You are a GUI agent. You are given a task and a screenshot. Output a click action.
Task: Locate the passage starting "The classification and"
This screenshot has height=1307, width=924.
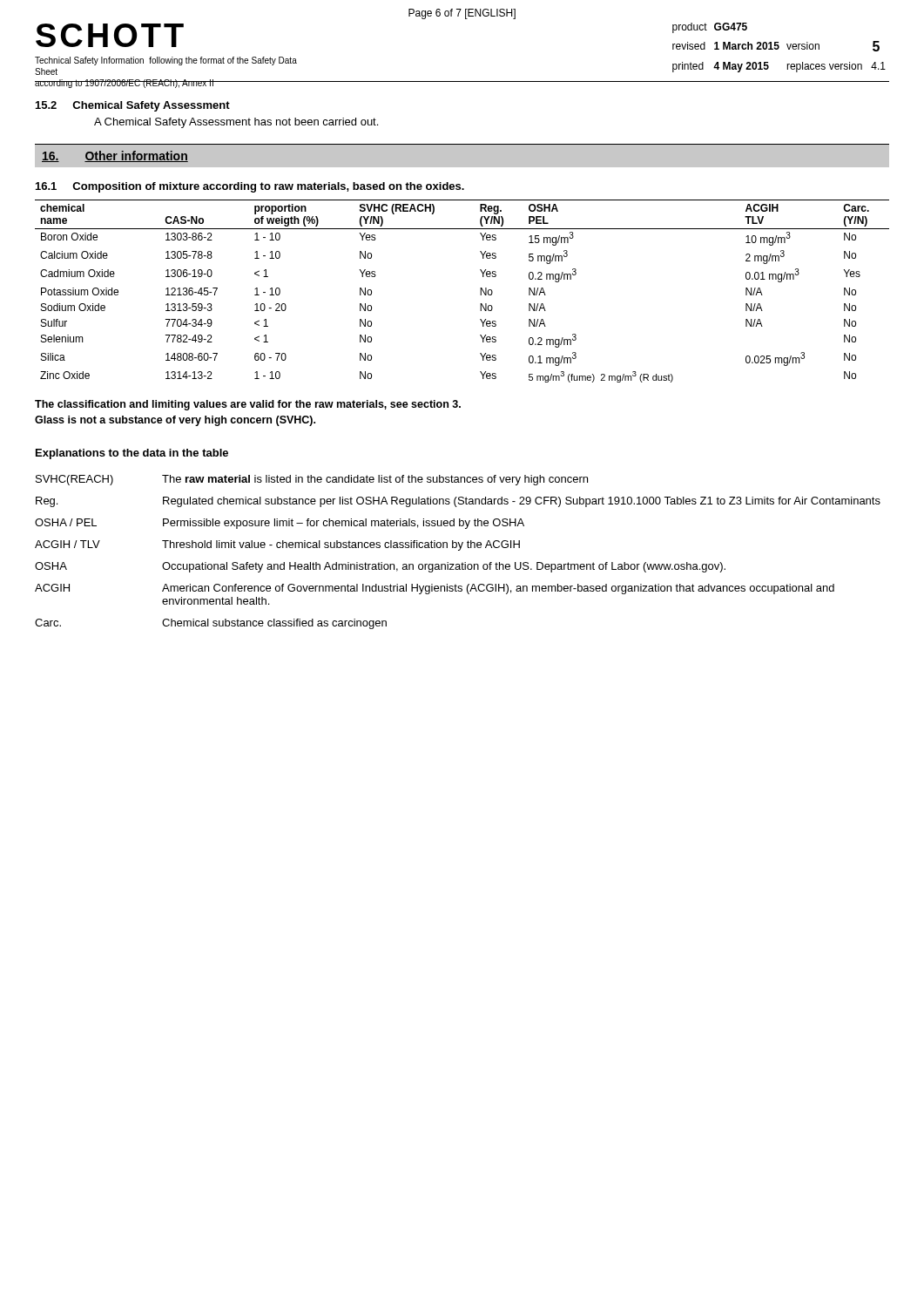(x=248, y=412)
